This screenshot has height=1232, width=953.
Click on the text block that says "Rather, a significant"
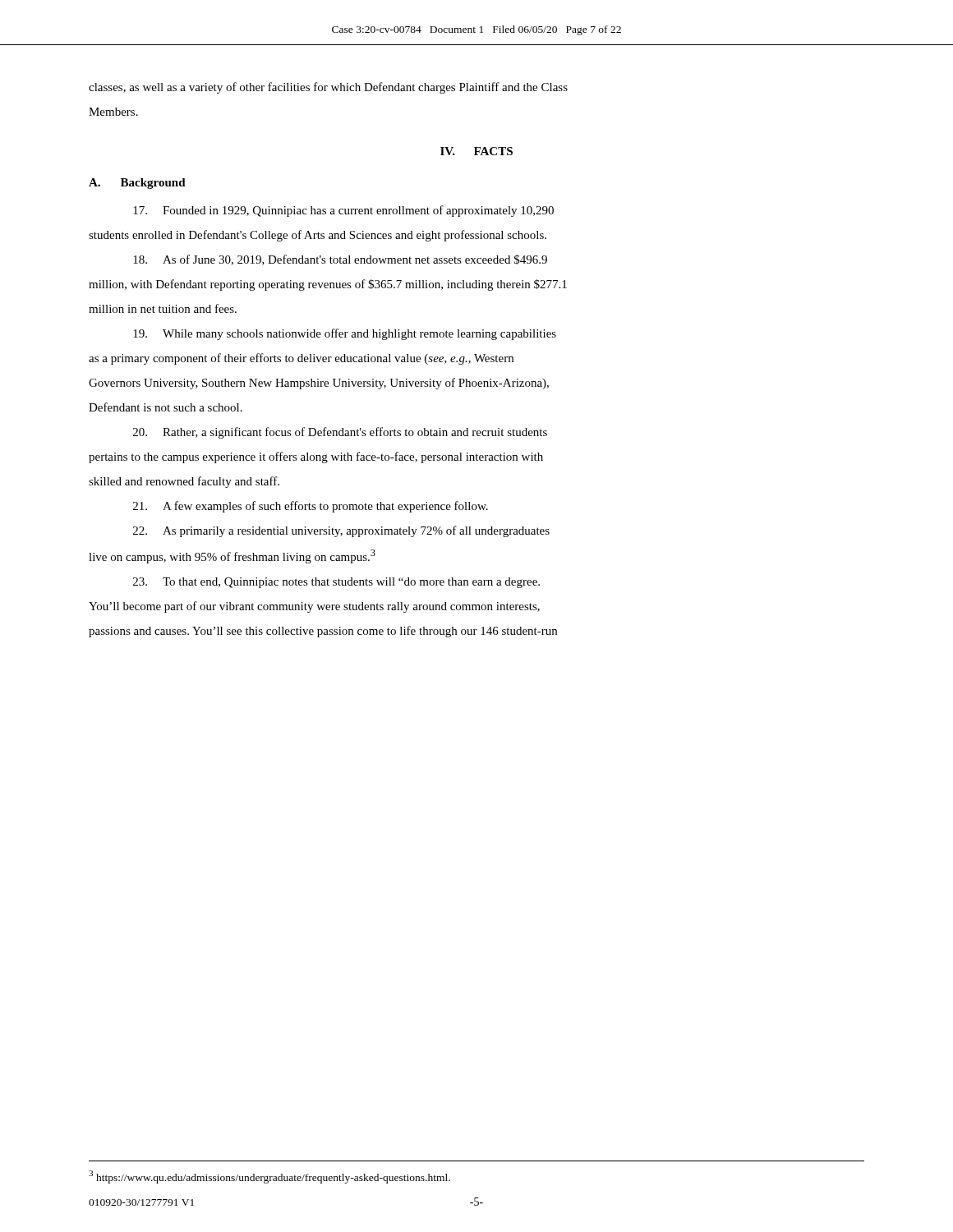click(x=476, y=457)
